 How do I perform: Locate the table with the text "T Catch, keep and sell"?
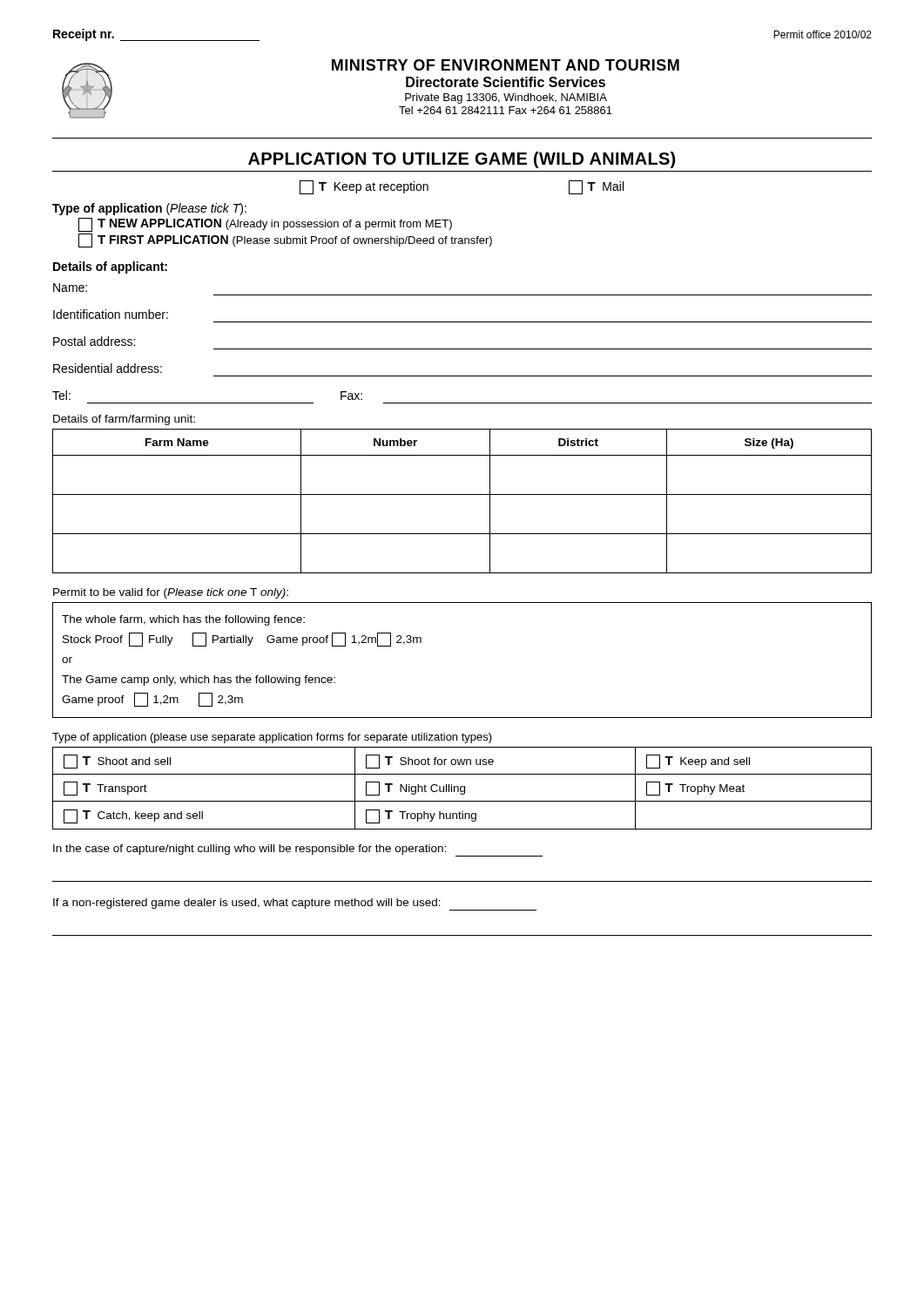click(x=462, y=788)
